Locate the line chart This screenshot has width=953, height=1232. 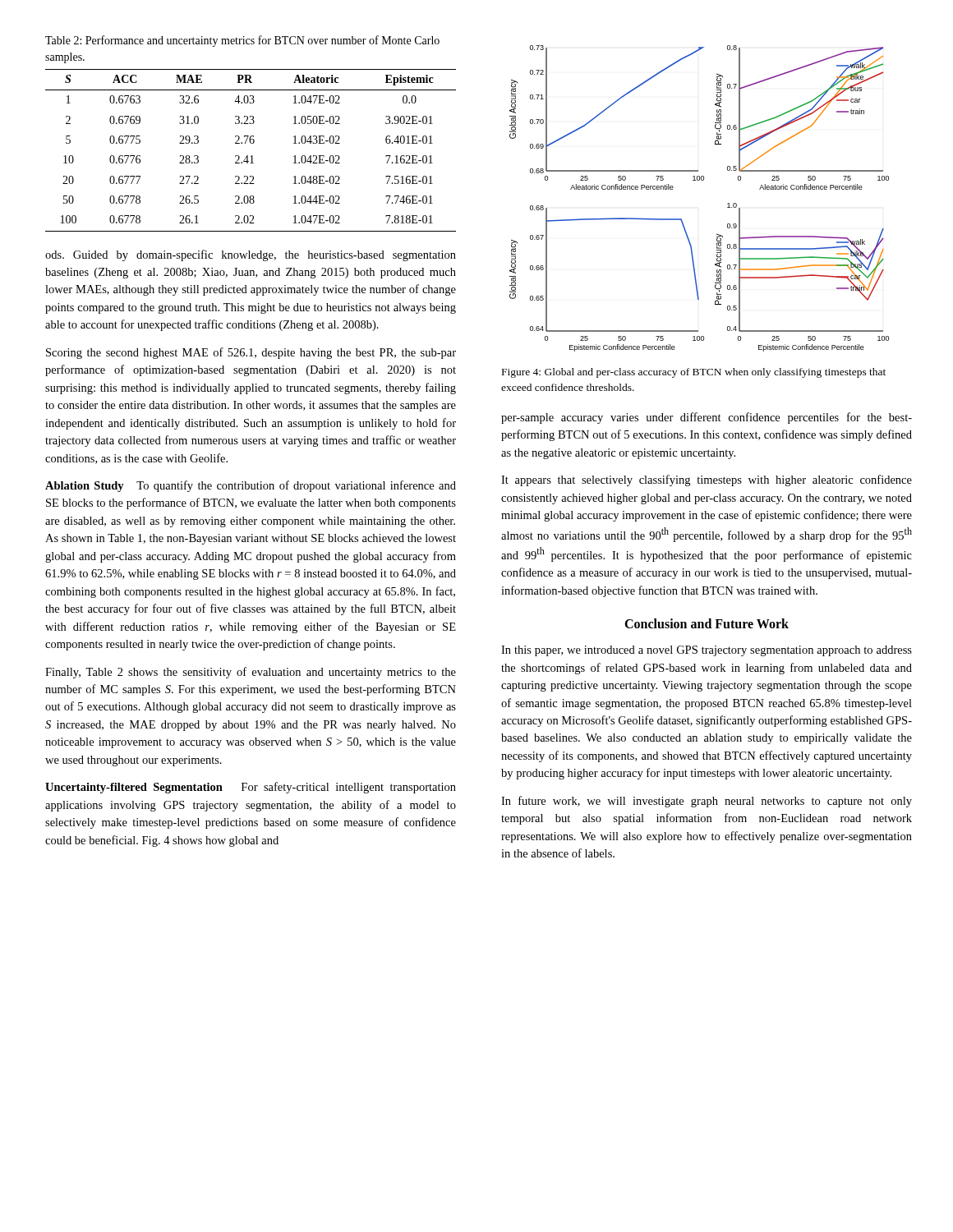(707, 196)
